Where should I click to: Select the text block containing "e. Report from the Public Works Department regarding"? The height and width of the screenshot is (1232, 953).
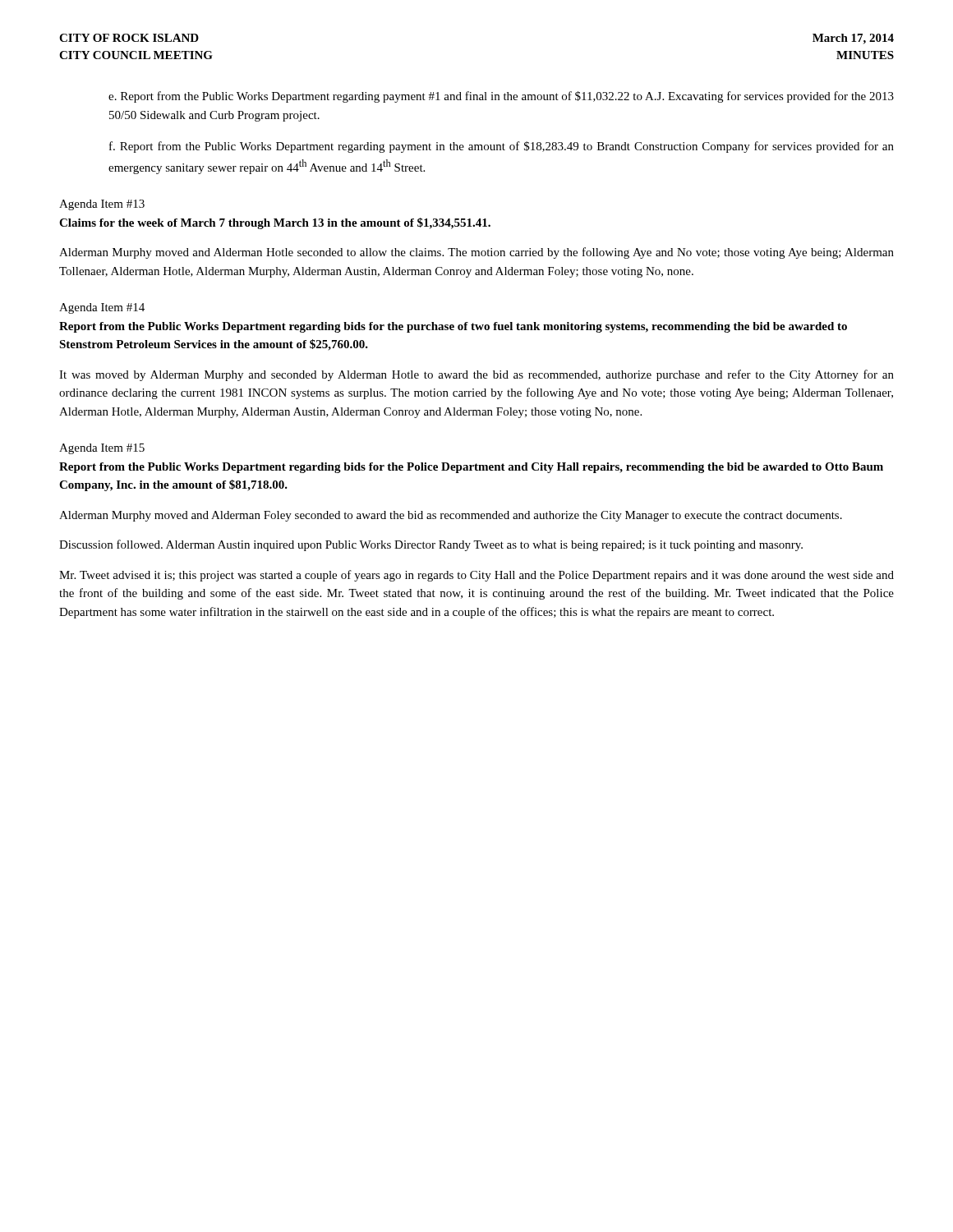[501, 105]
